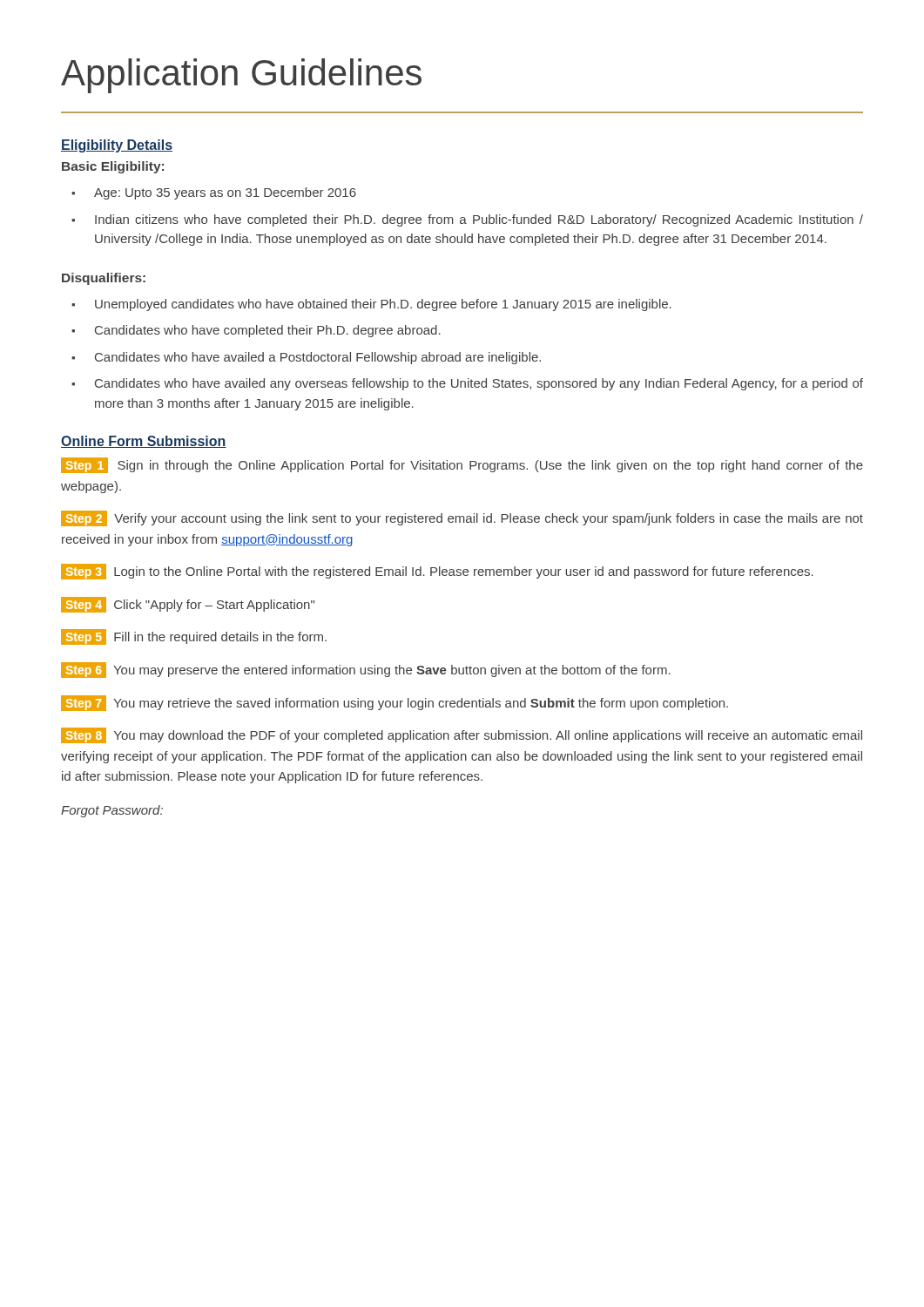Find the section header containing "Eligibility Details"
Viewport: 924px width, 1307px height.
(x=117, y=145)
